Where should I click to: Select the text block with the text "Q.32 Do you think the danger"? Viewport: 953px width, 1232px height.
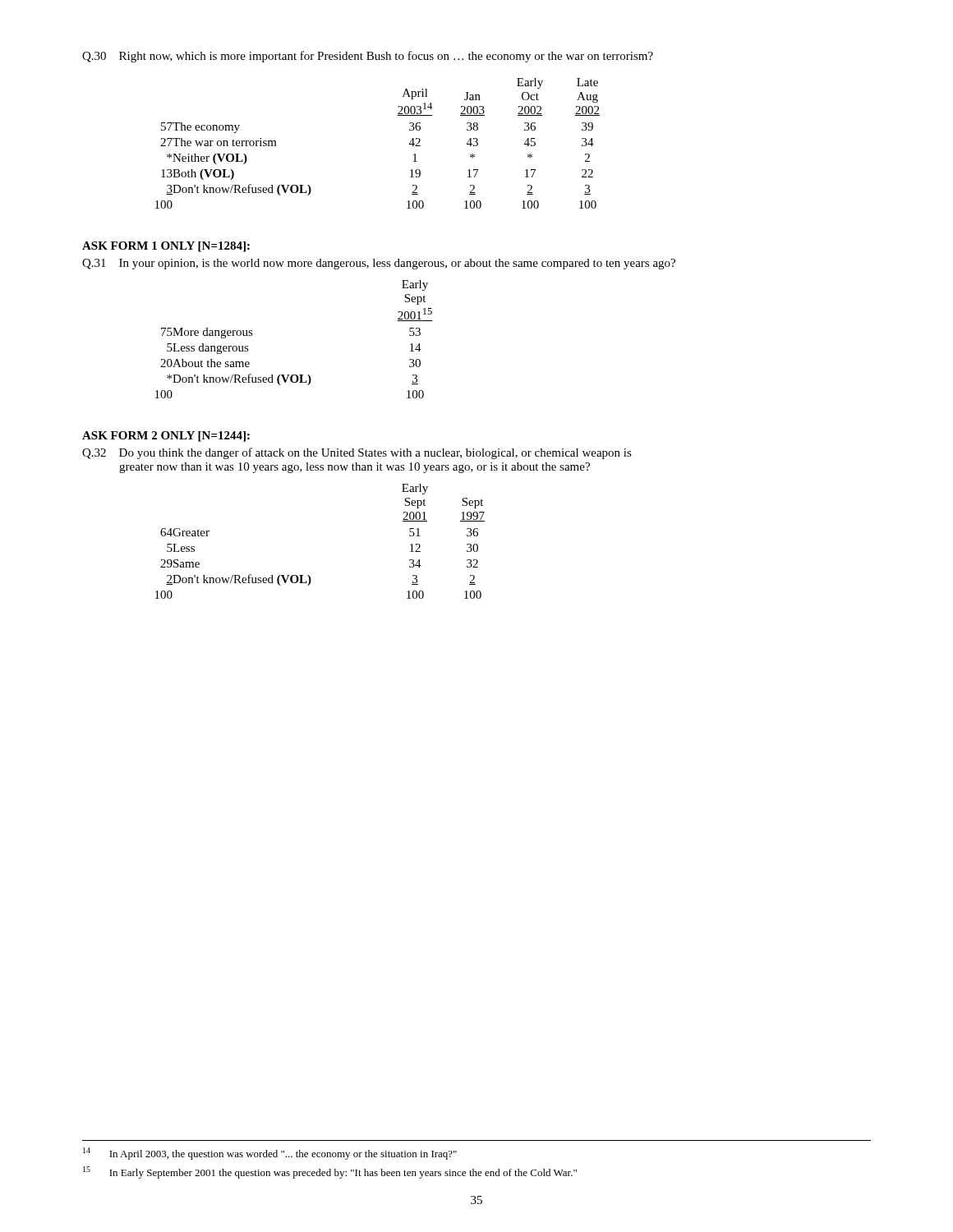(357, 460)
